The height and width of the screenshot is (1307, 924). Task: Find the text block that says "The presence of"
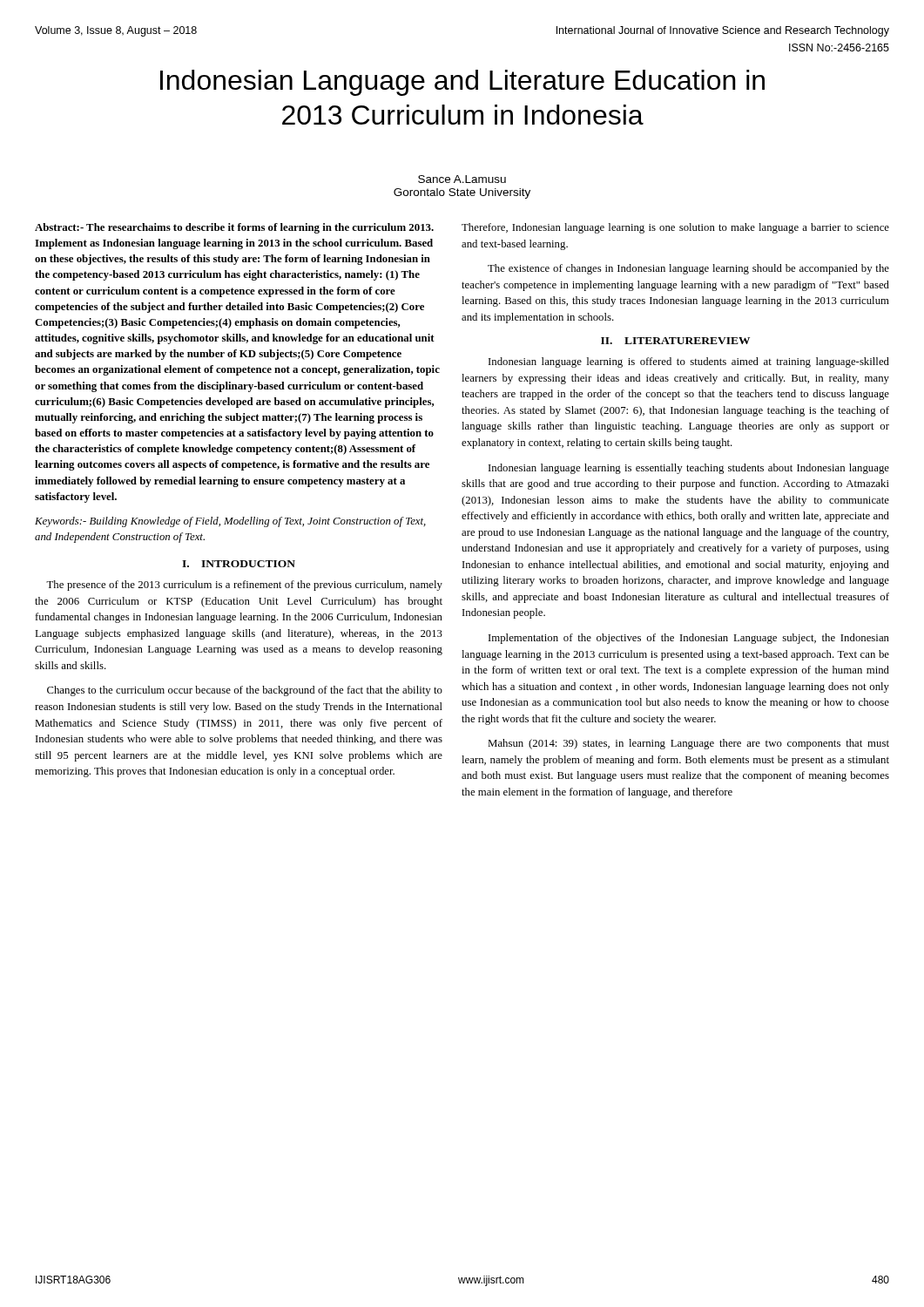coord(239,625)
